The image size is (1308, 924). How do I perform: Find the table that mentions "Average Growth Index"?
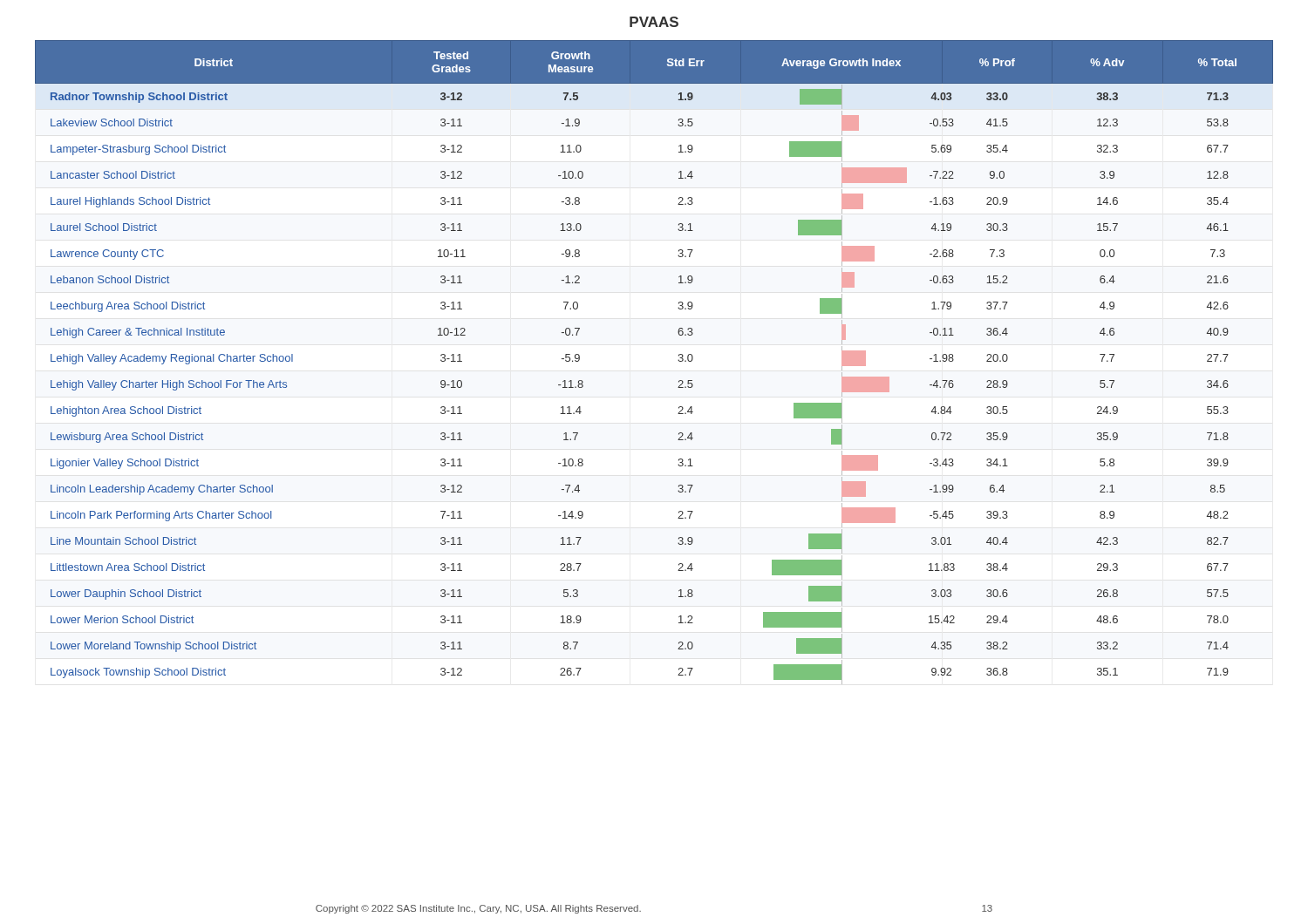tap(654, 363)
